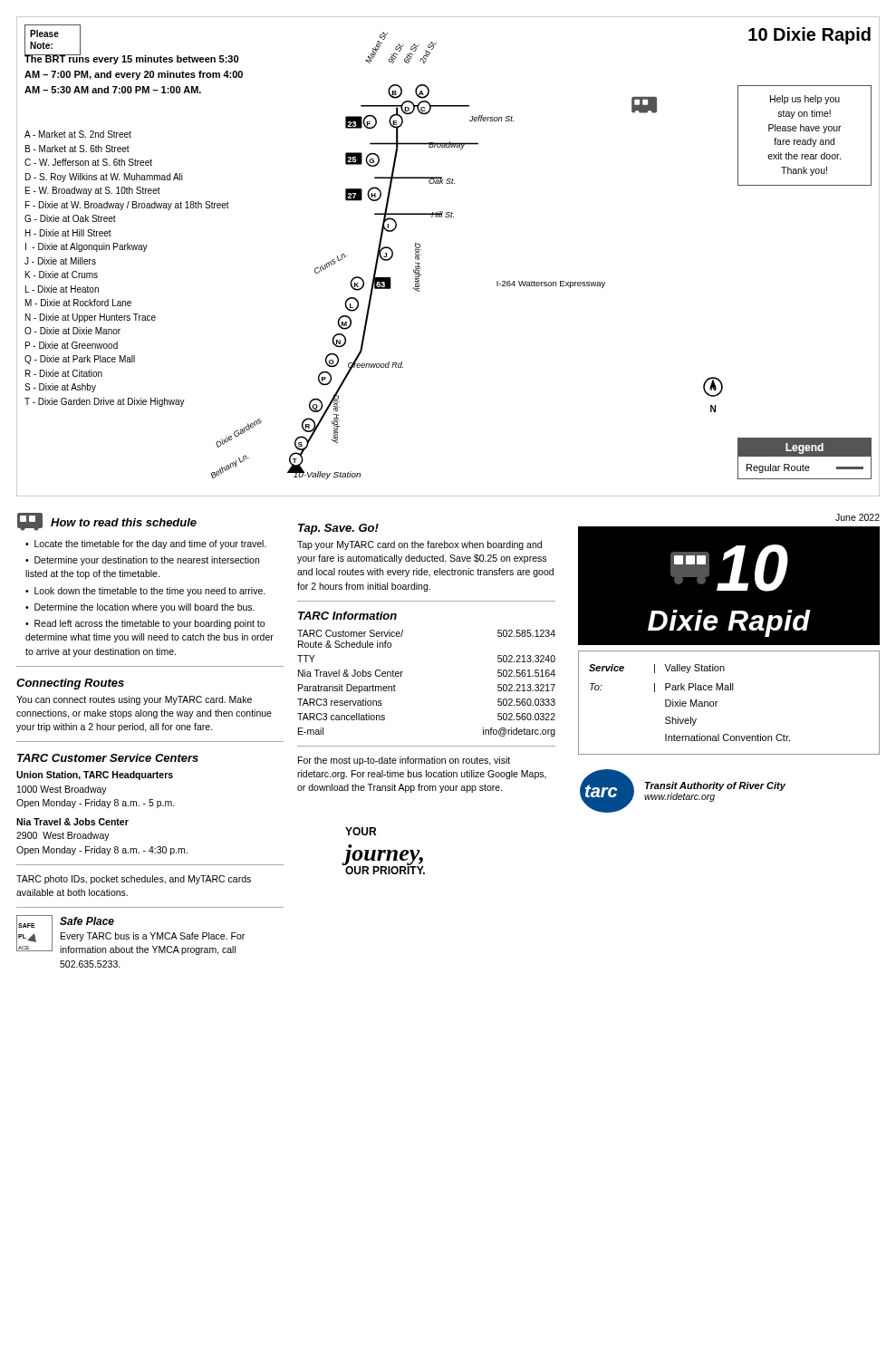Where is the passage that starts "Union Station, TARC Headquarters 1000 West Broadway Open"?
896x1359 pixels.
tap(96, 789)
